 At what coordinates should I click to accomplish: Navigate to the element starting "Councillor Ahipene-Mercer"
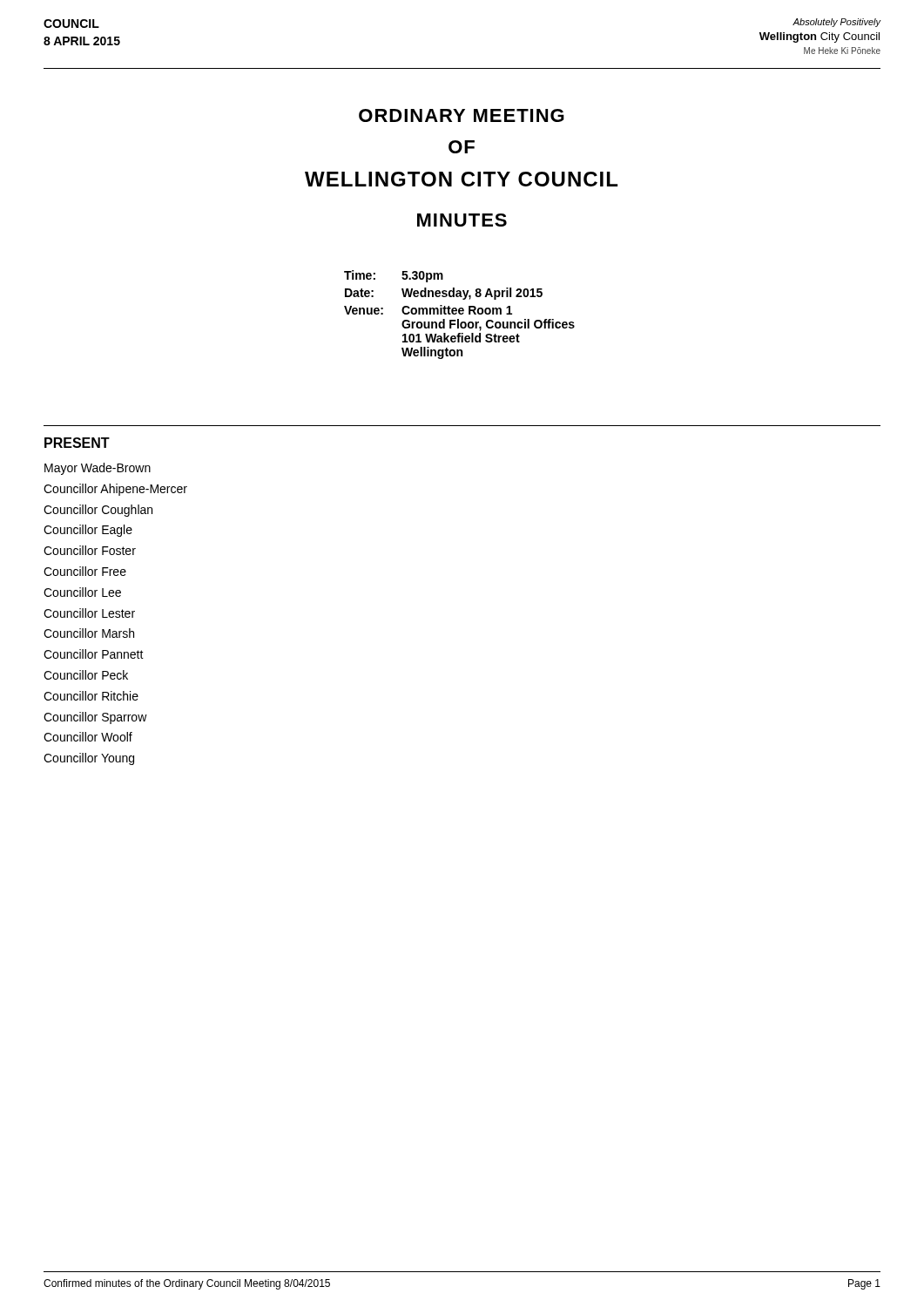[115, 489]
